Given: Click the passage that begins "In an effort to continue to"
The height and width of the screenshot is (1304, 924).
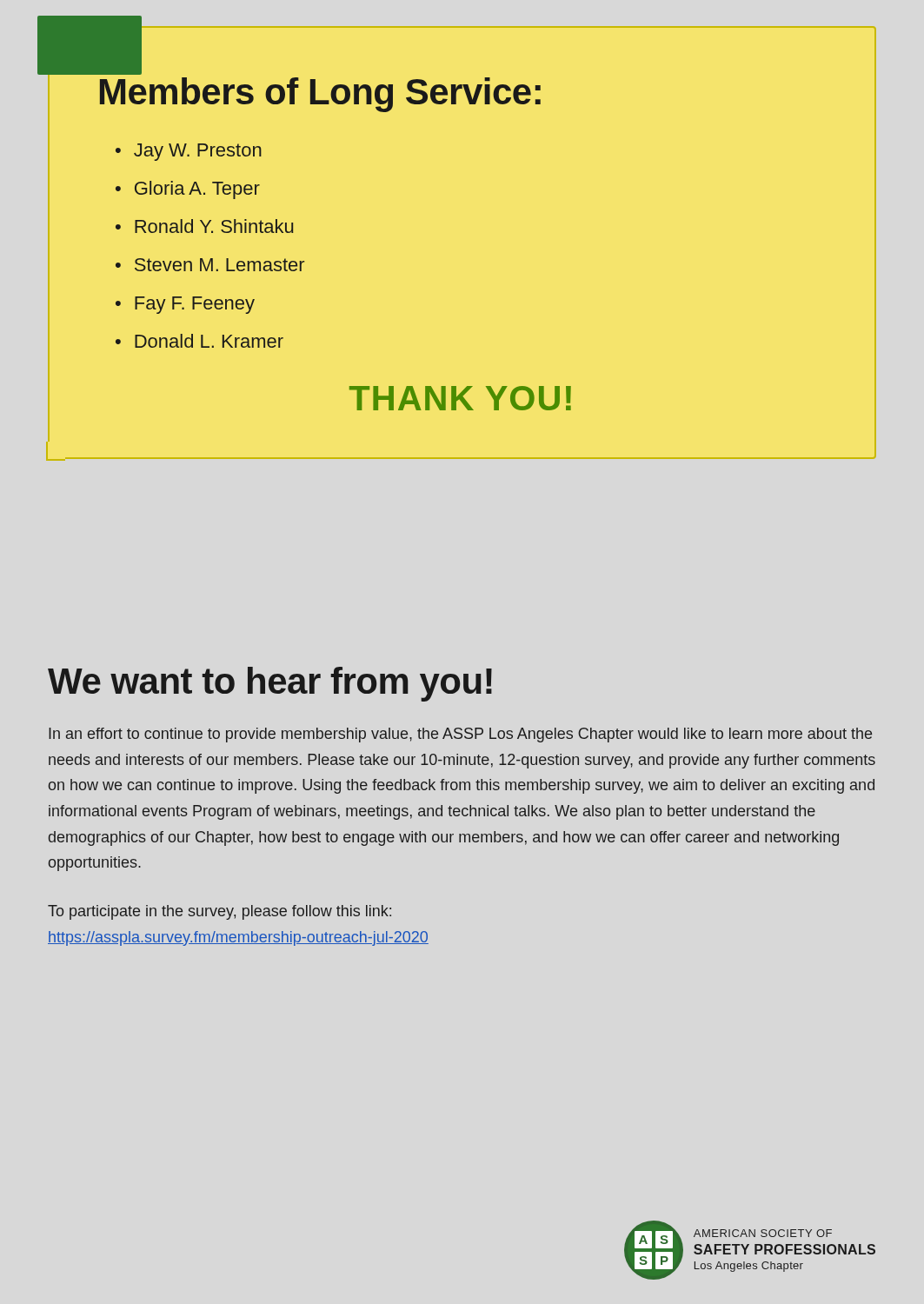Looking at the screenshot, I should pos(462,798).
